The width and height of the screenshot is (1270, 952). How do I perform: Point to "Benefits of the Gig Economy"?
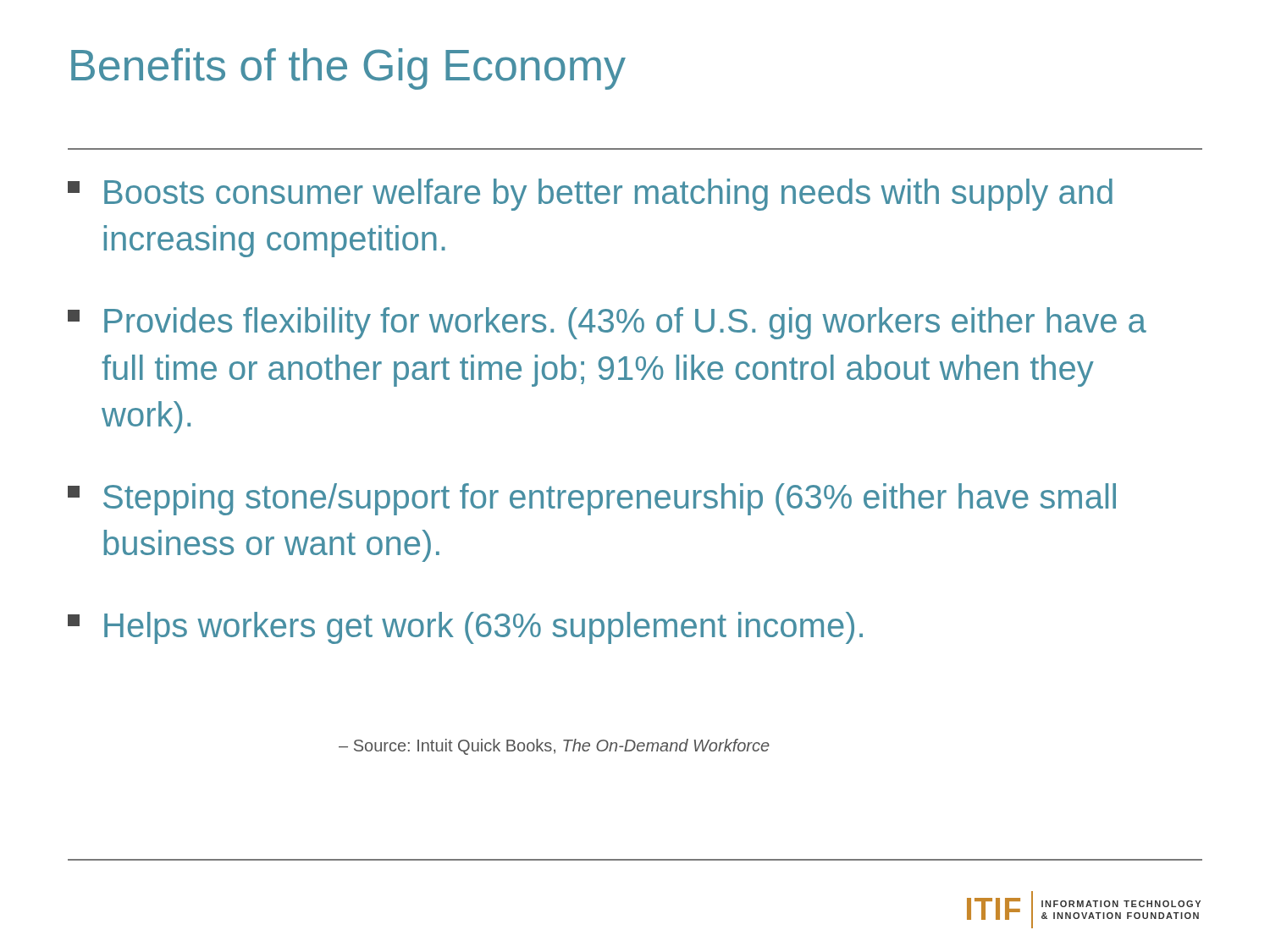coord(635,66)
